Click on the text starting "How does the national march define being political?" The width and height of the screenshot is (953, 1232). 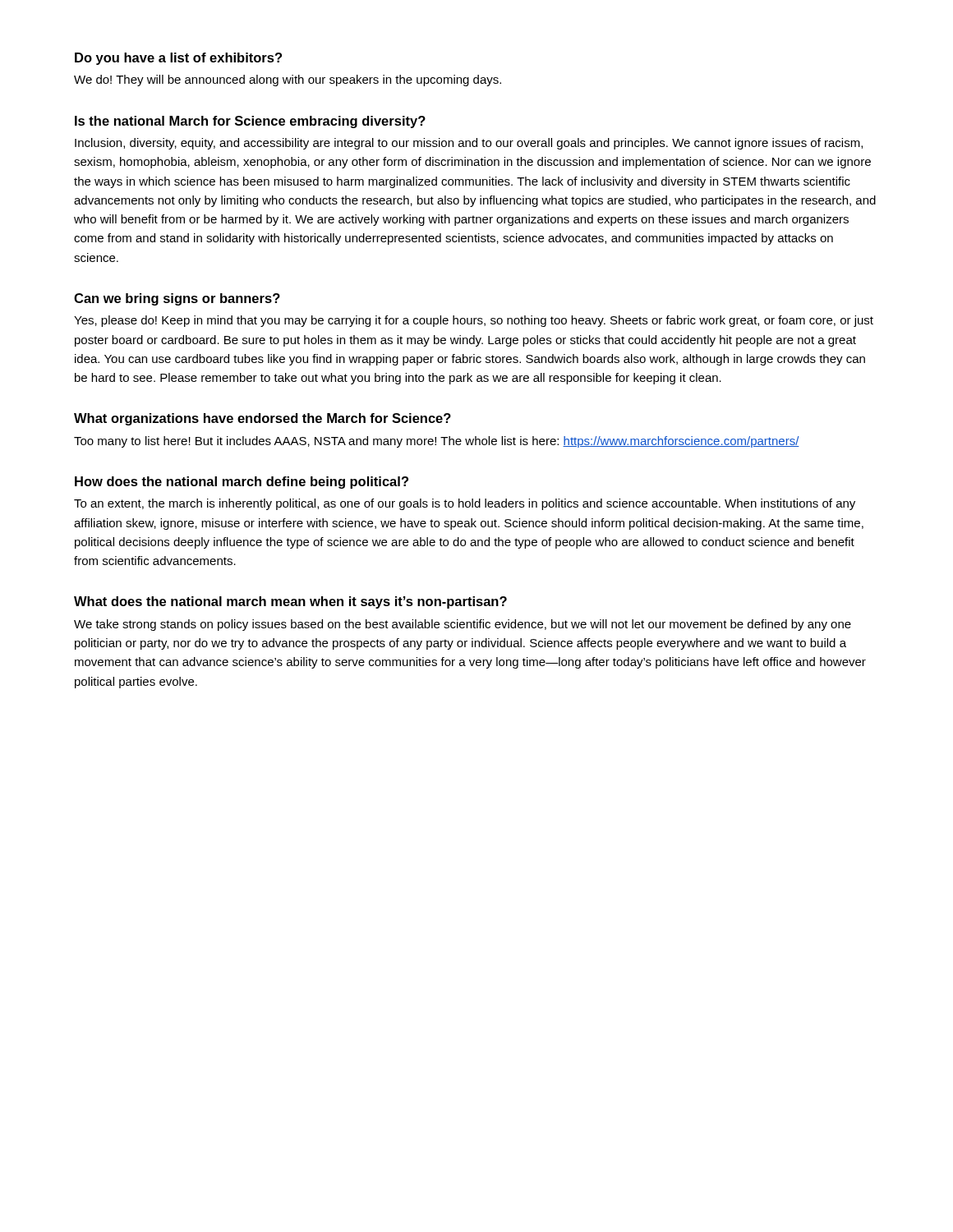point(242,481)
